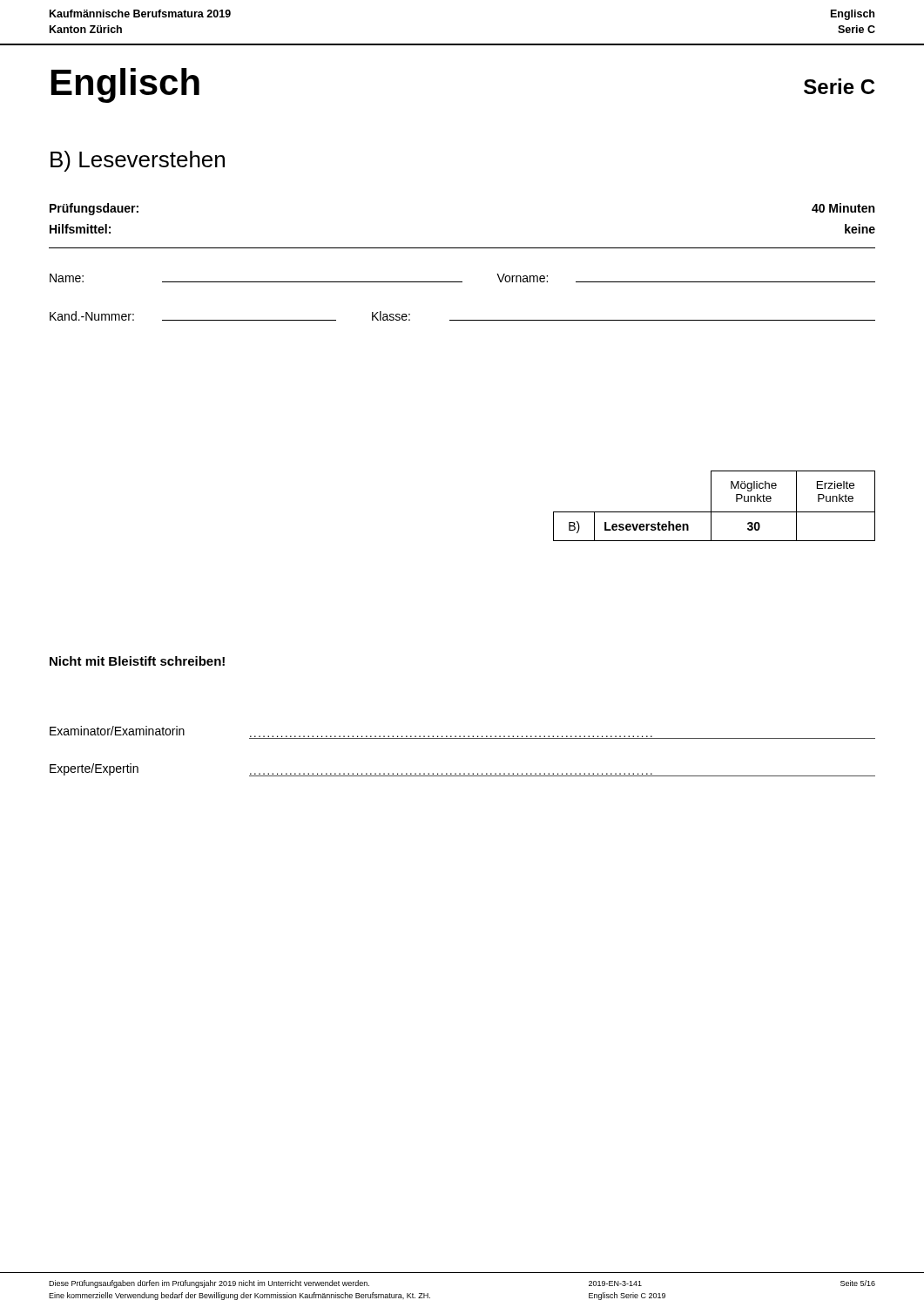
Task: Point to "Kand.-Nummer: Klasse:"
Action: click(462, 314)
